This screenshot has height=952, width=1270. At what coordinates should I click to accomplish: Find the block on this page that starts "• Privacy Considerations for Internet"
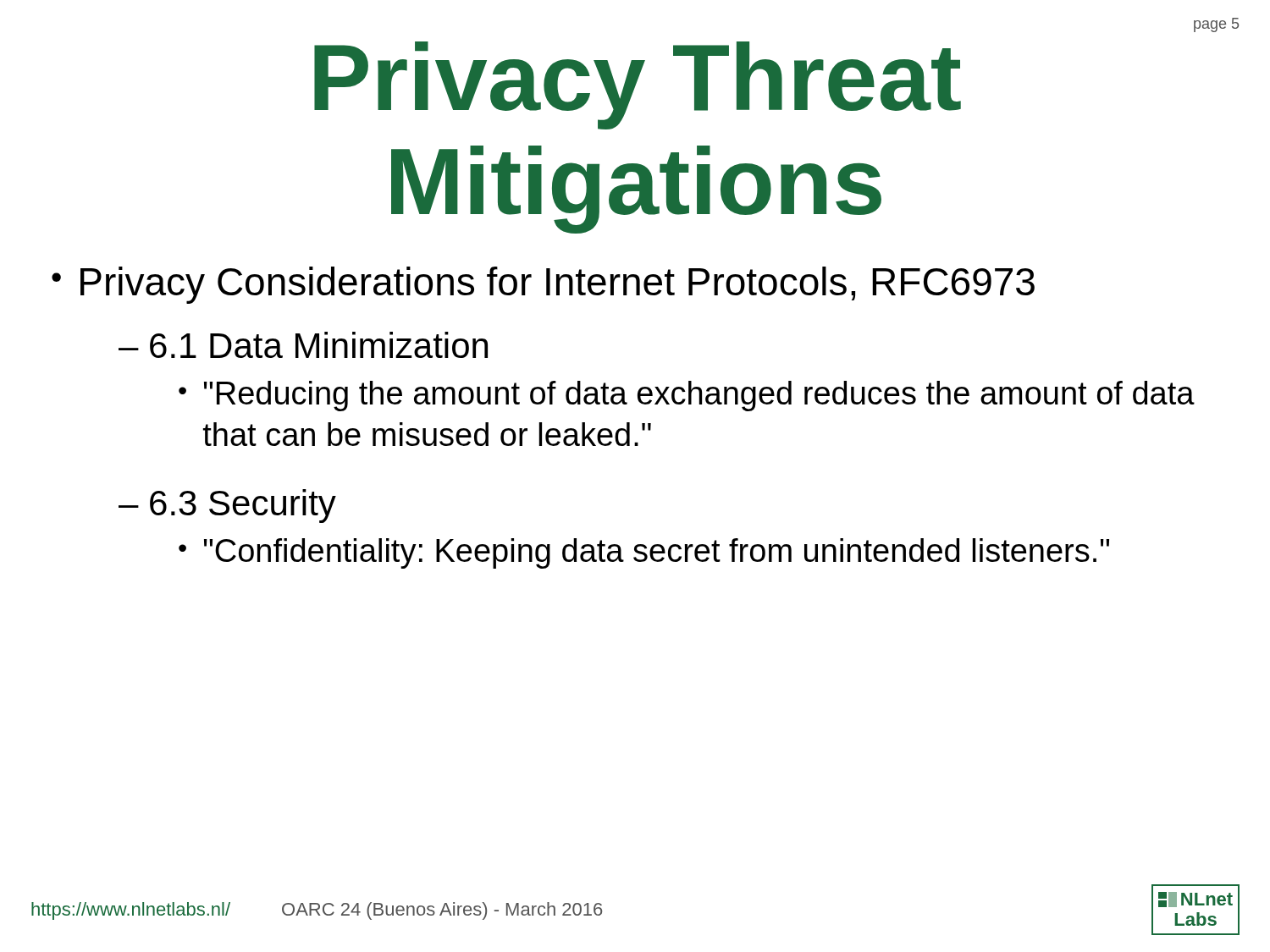544,282
